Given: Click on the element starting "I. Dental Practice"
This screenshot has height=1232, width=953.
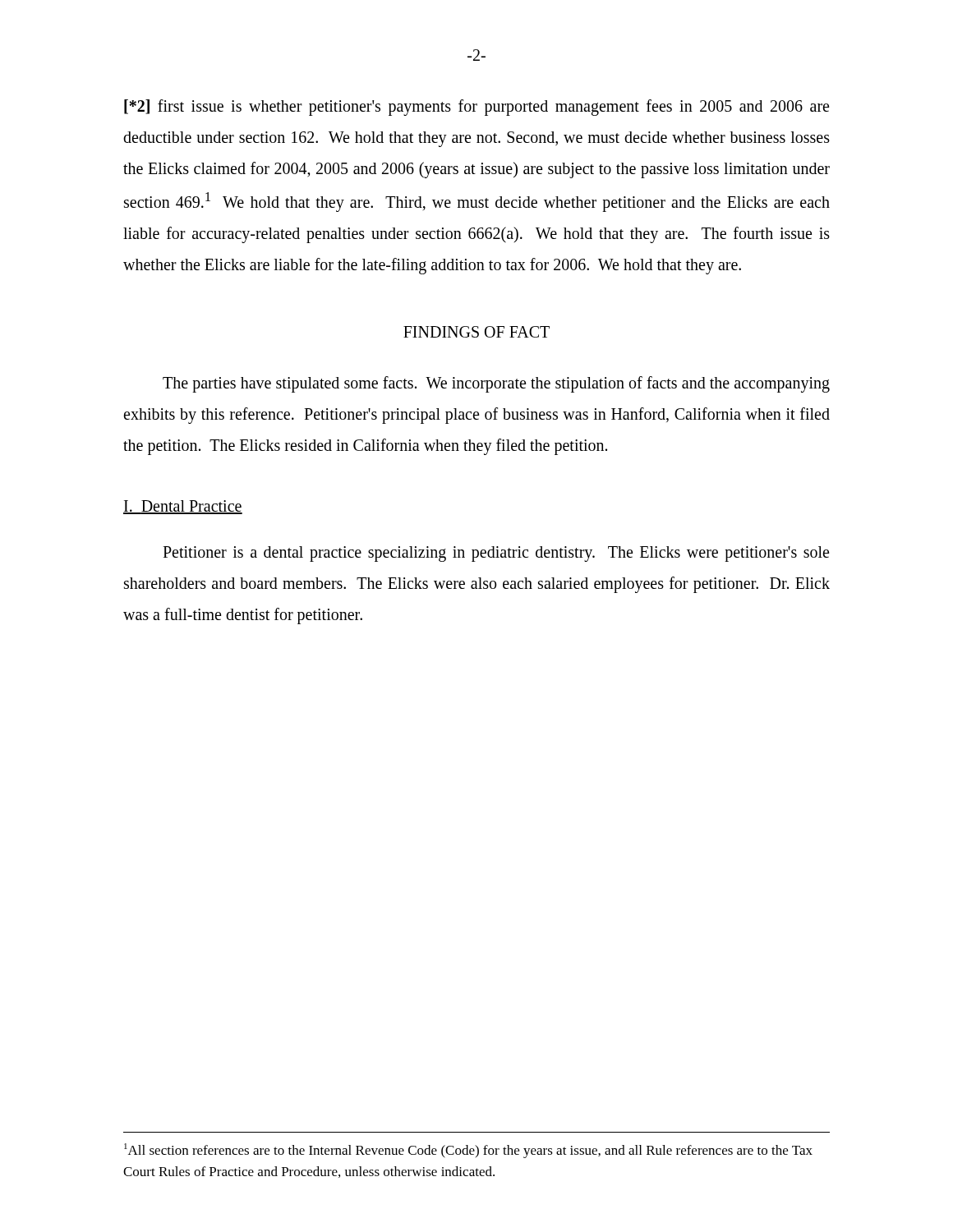Looking at the screenshot, I should (x=183, y=506).
